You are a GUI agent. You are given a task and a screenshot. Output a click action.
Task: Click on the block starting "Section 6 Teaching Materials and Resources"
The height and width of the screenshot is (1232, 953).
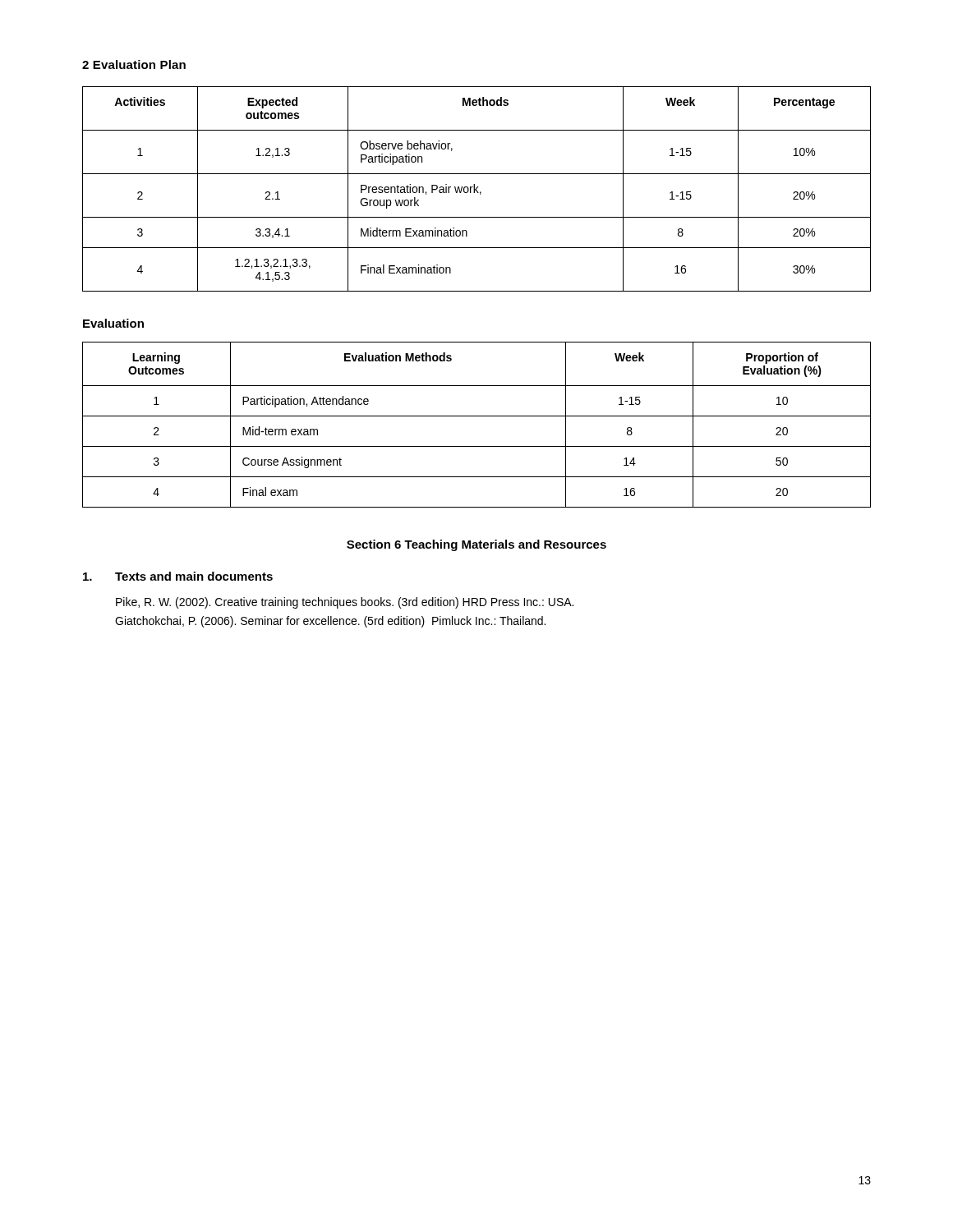point(476,544)
